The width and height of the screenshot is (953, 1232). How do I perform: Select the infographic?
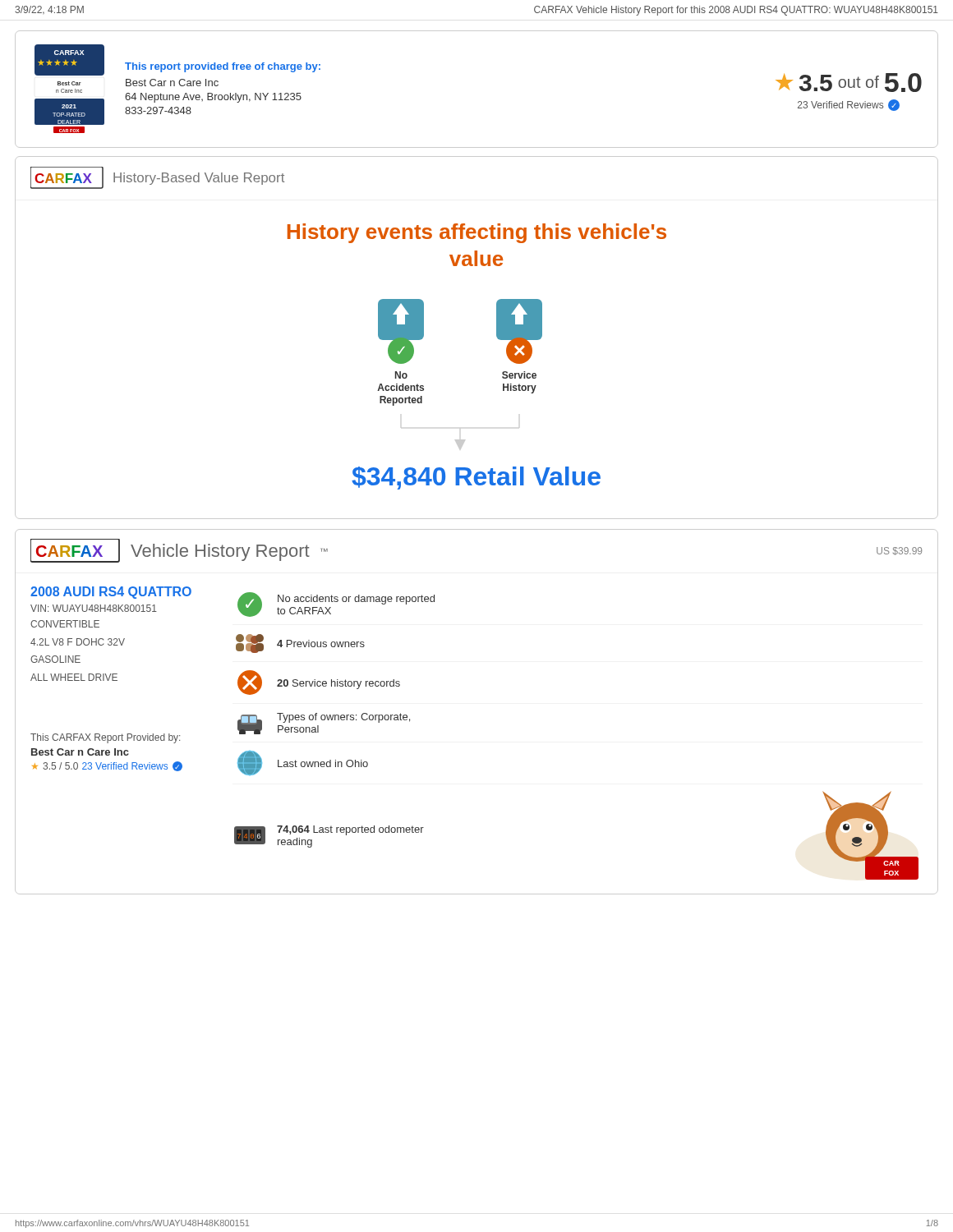click(x=476, y=378)
